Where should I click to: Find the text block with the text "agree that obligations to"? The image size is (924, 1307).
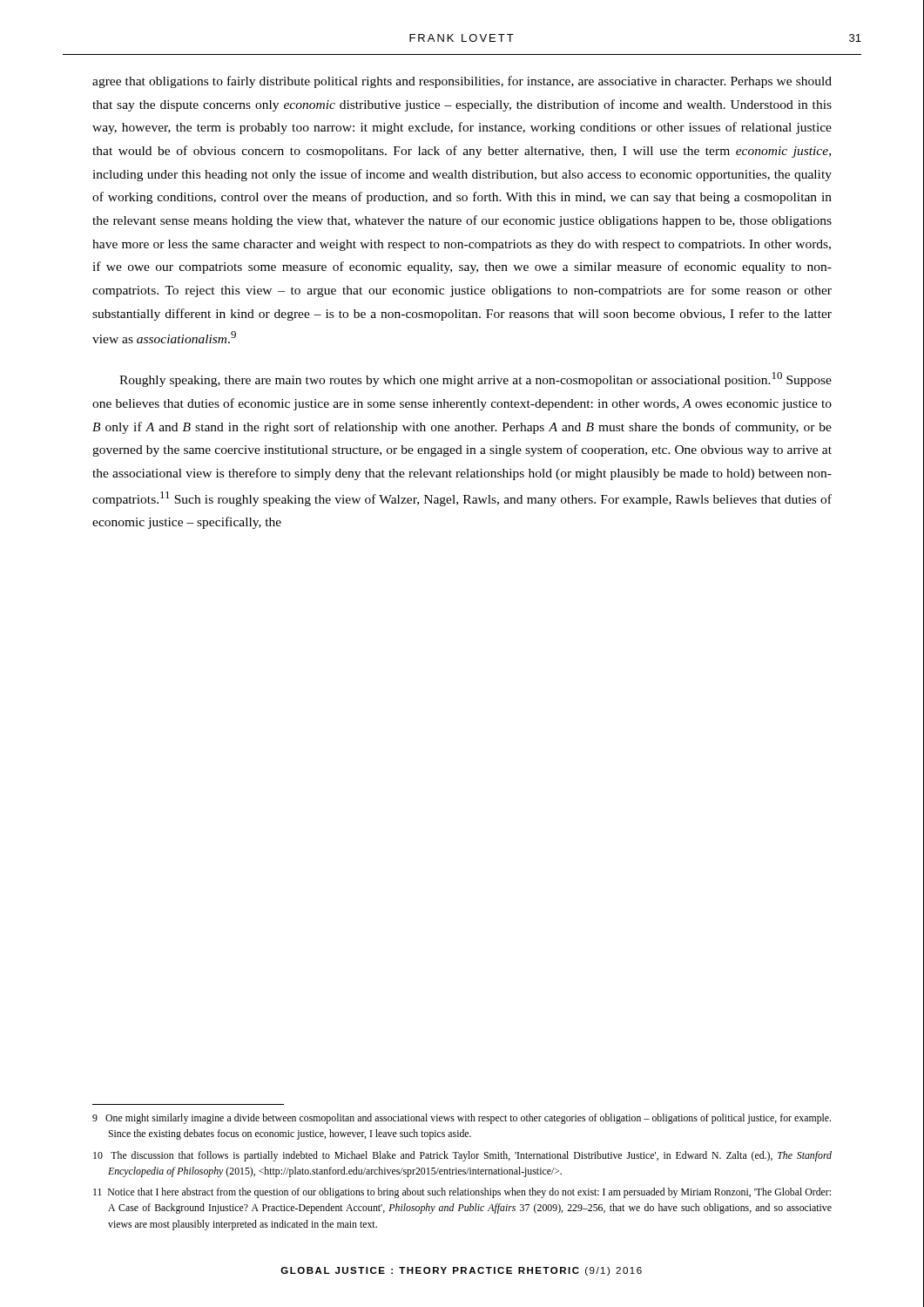(x=462, y=302)
